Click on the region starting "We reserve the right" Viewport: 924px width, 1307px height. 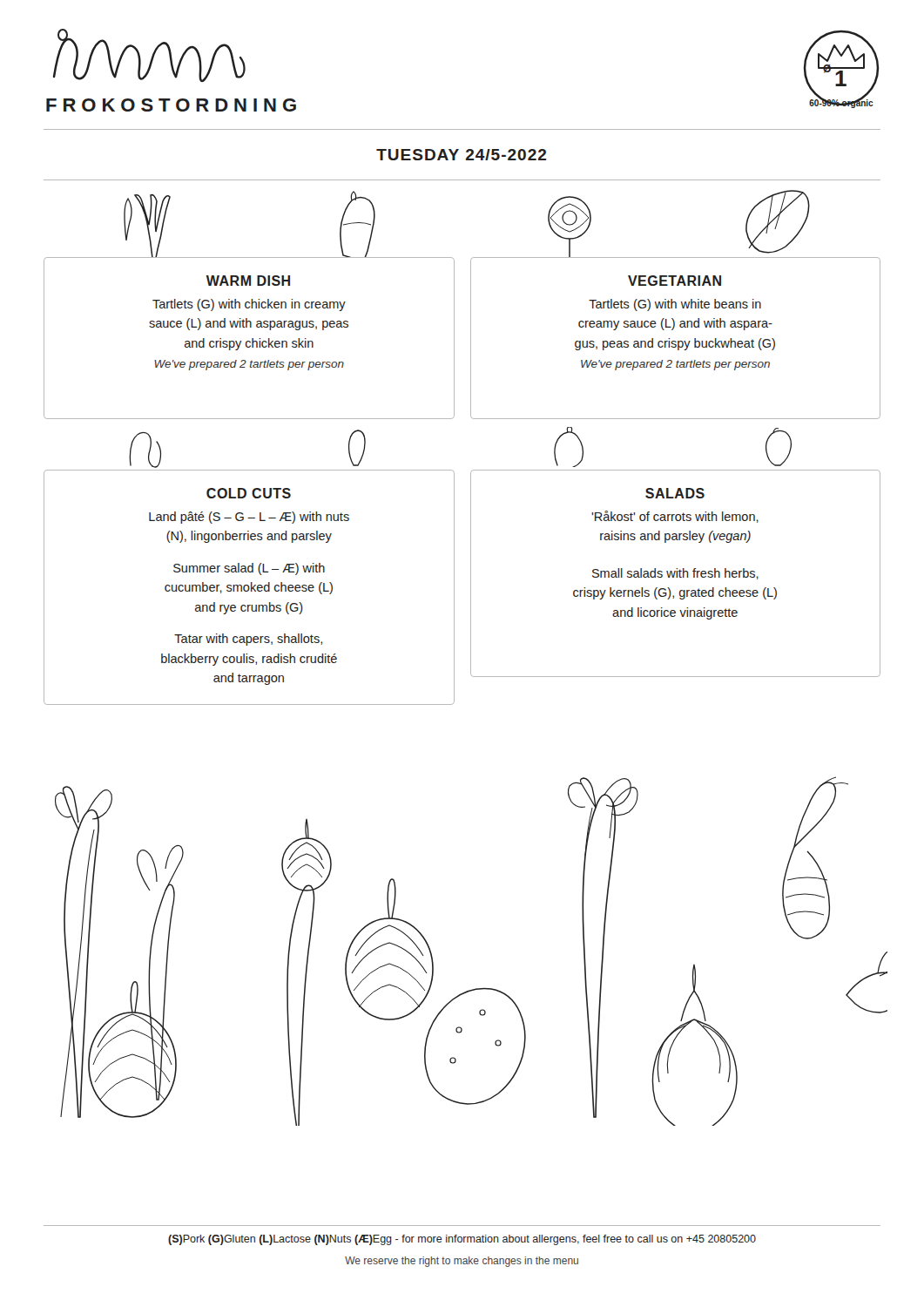coord(462,1261)
